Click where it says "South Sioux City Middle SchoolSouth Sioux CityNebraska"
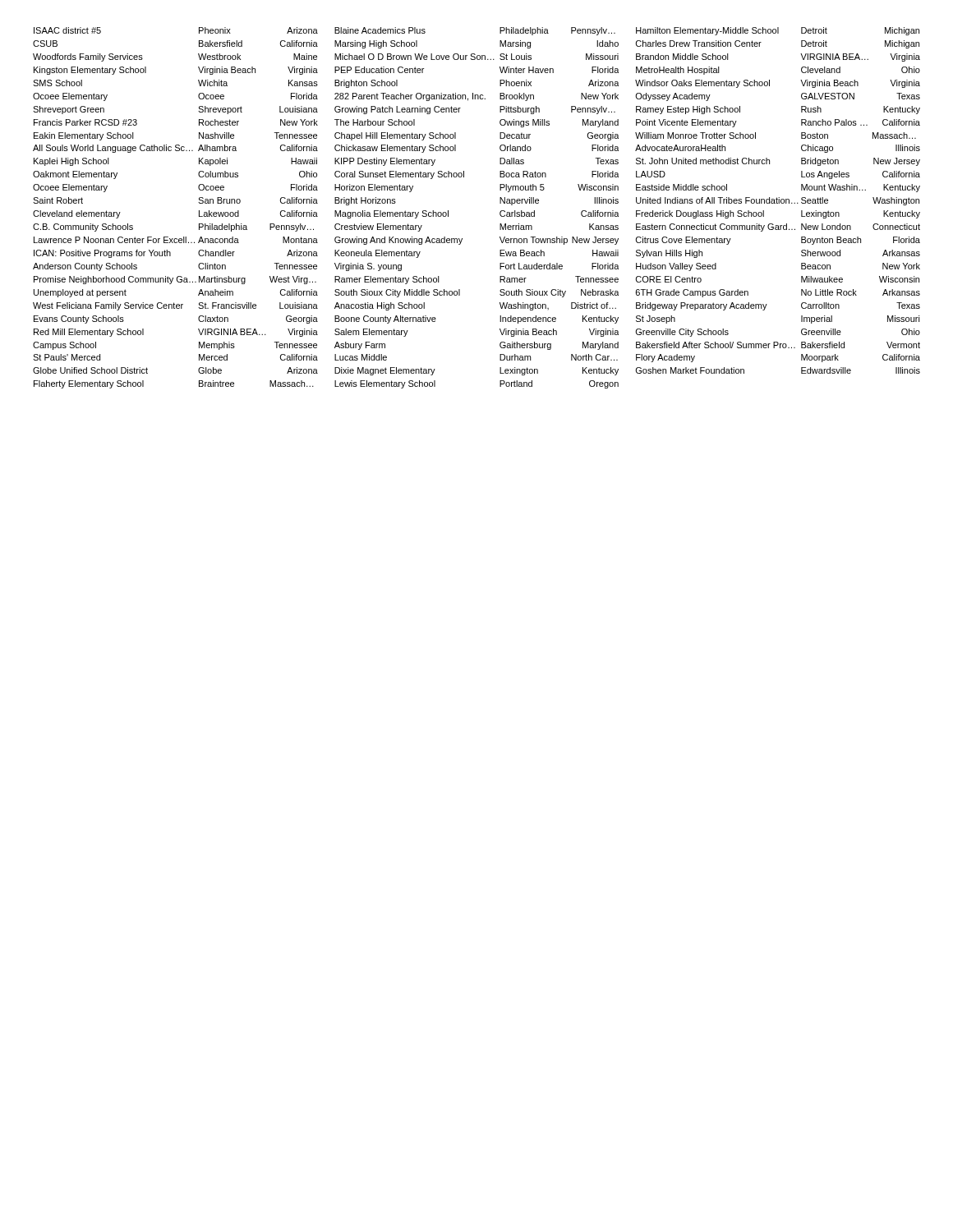The width and height of the screenshot is (953, 1232). (x=393, y=293)
